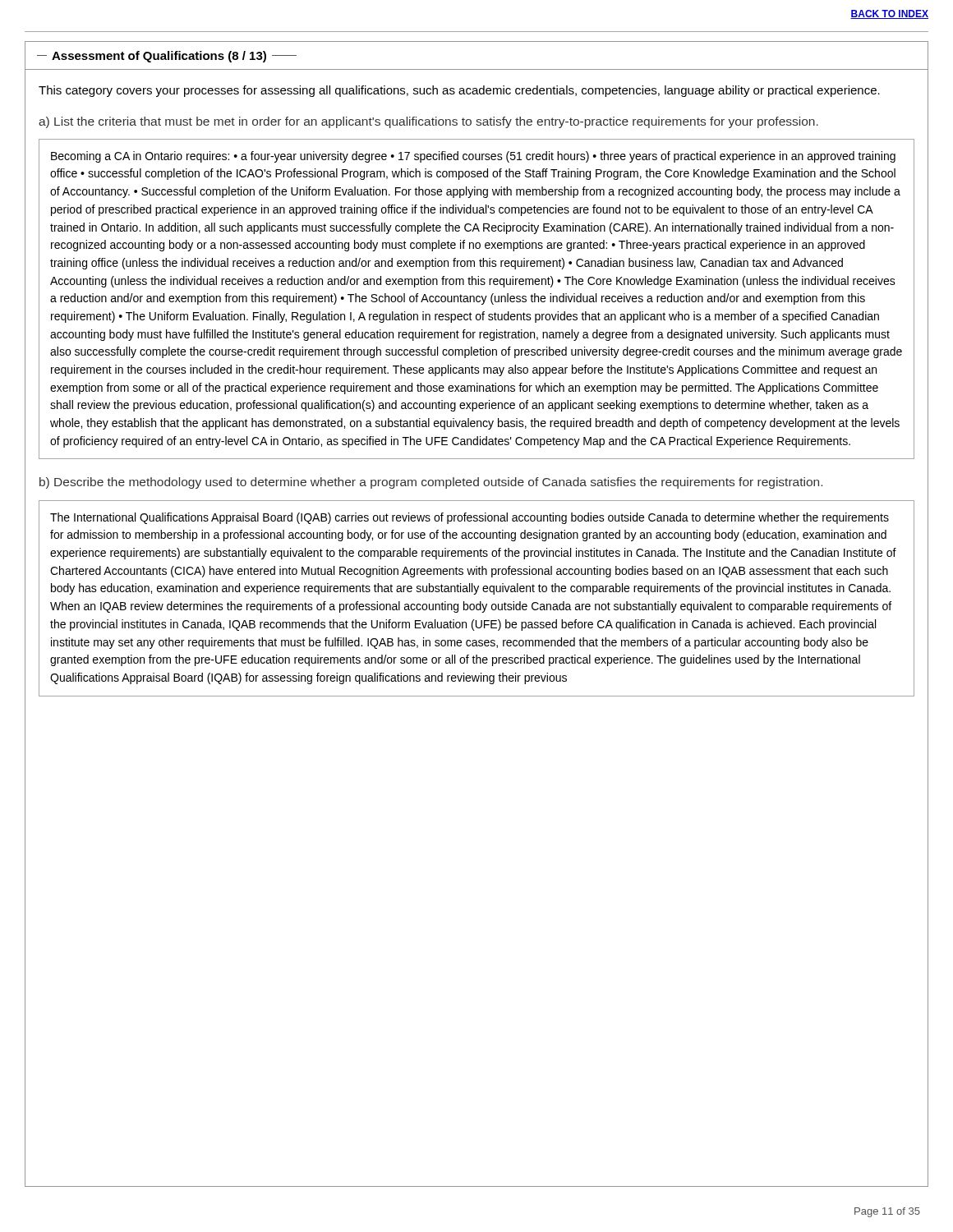Click on the text starting "The International Qualifications Appraisal Board (IQAB) carries out"
Screen dimensions: 1232x953
click(473, 597)
